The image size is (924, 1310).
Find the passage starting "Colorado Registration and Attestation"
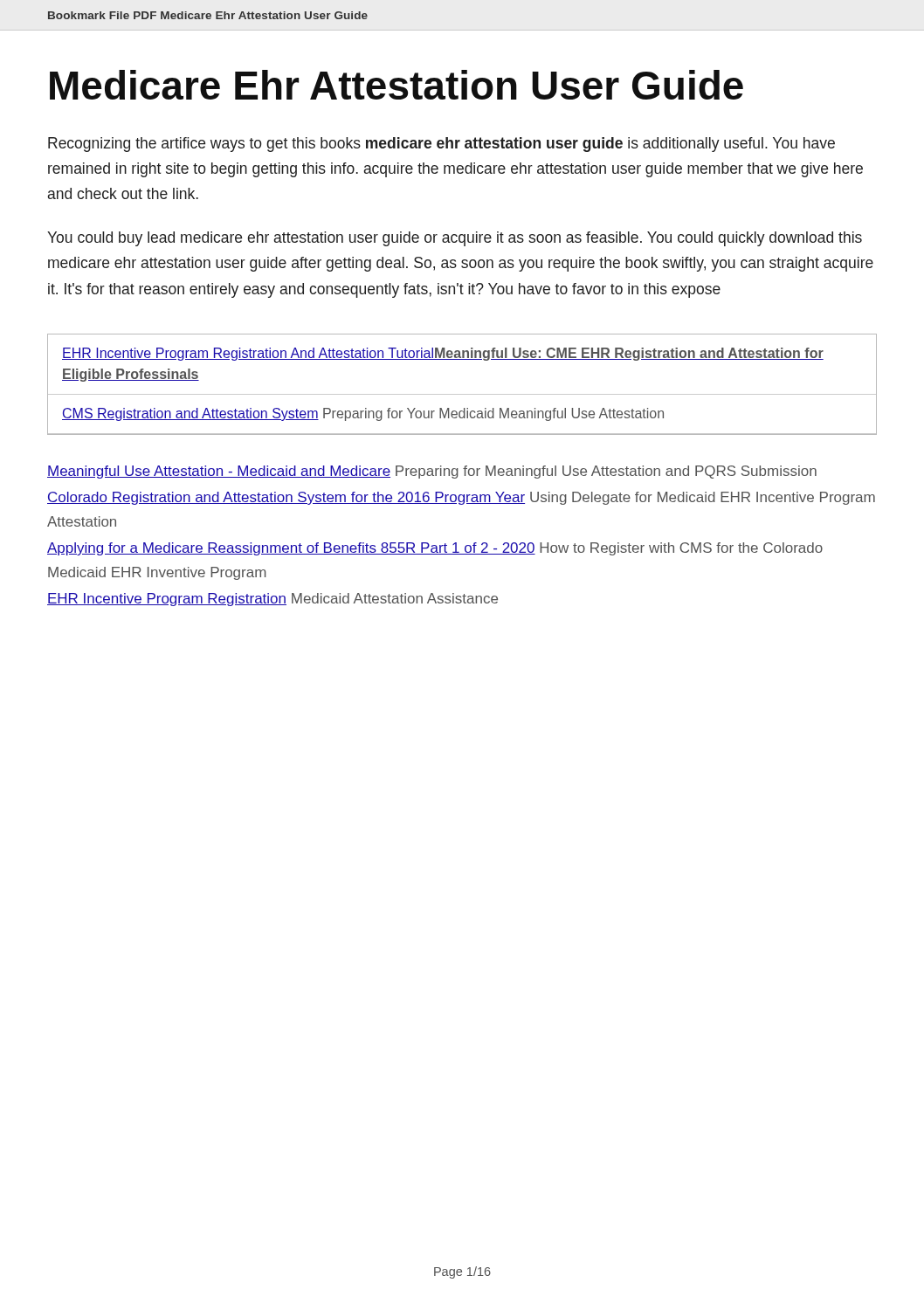[x=461, y=510]
